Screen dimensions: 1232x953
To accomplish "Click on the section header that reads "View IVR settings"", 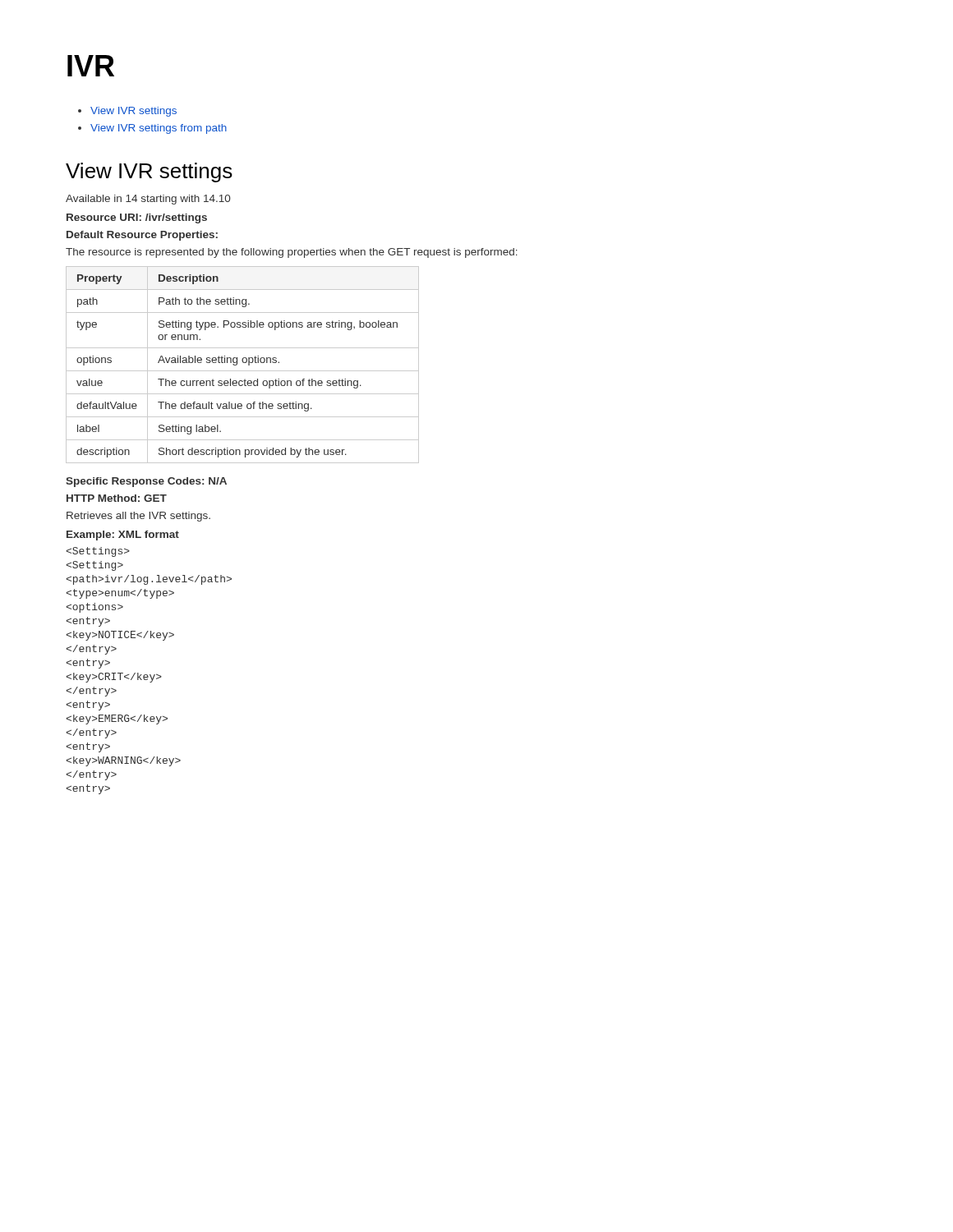I will coord(149,172).
